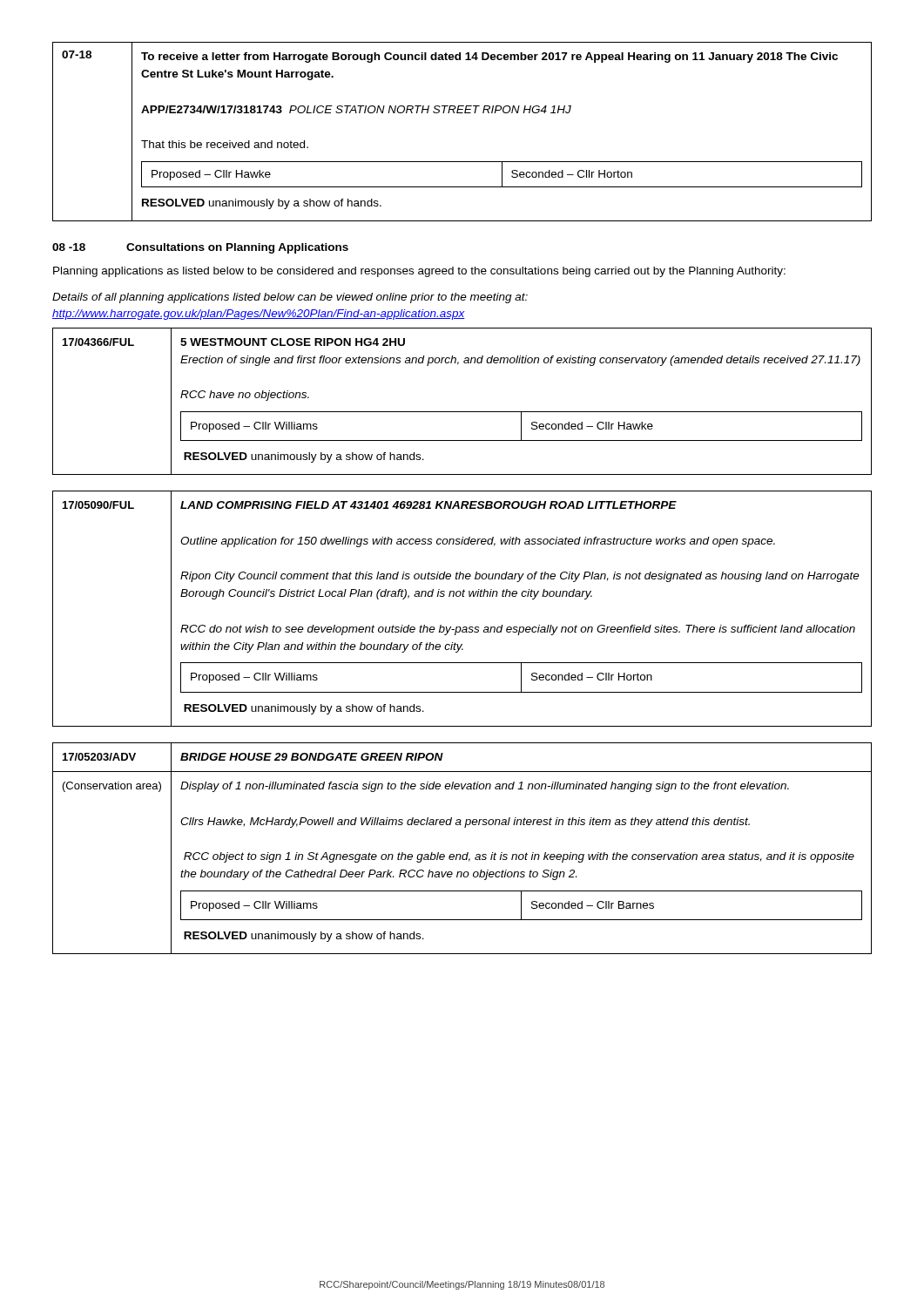Navigate to the text block starting "Details of all planning applications listed below can"
This screenshot has width=924, height=1307.
click(x=290, y=305)
